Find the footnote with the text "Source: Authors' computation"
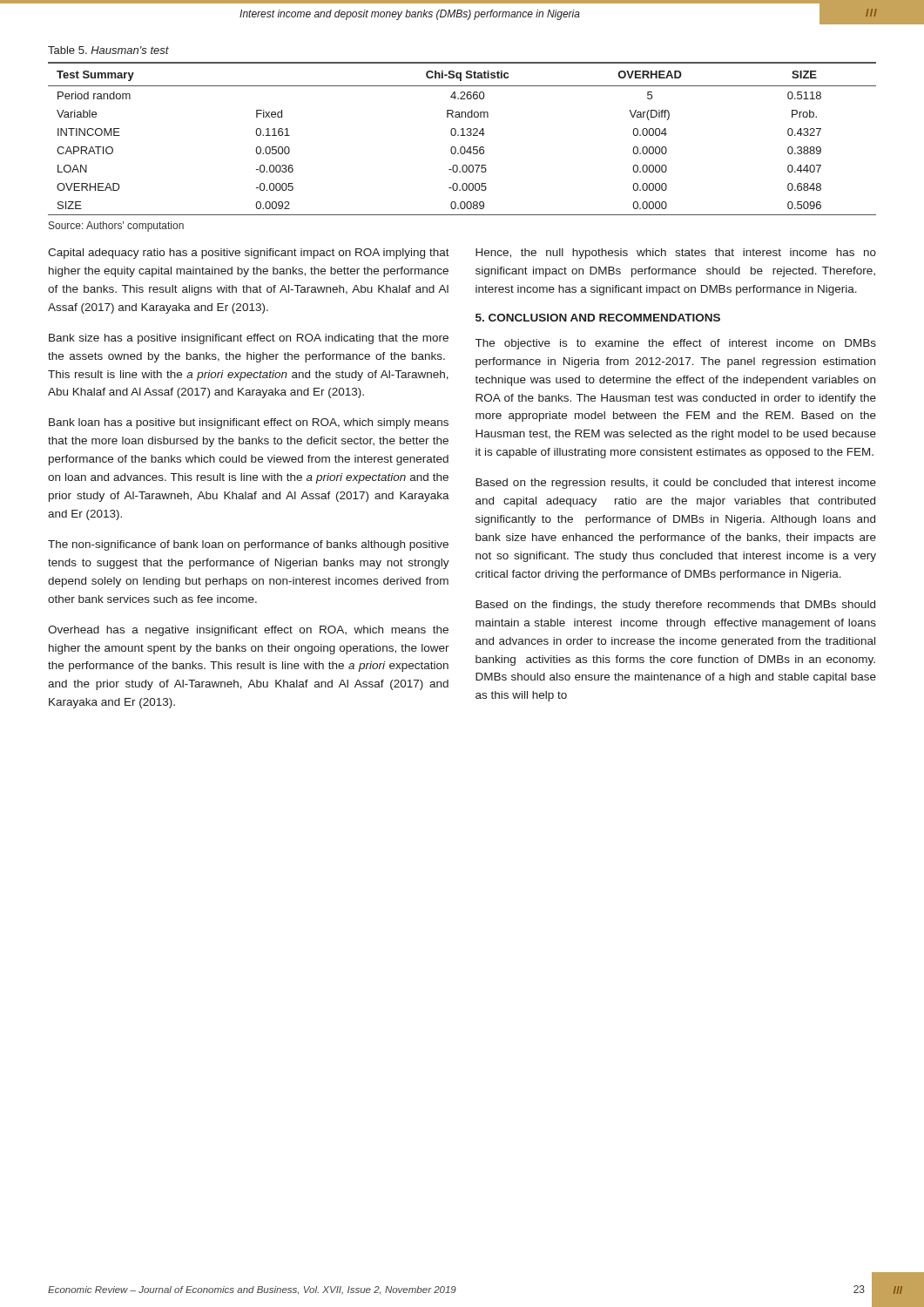Image resolution: width=924 pixels, height=1307 pixels. 116,226
